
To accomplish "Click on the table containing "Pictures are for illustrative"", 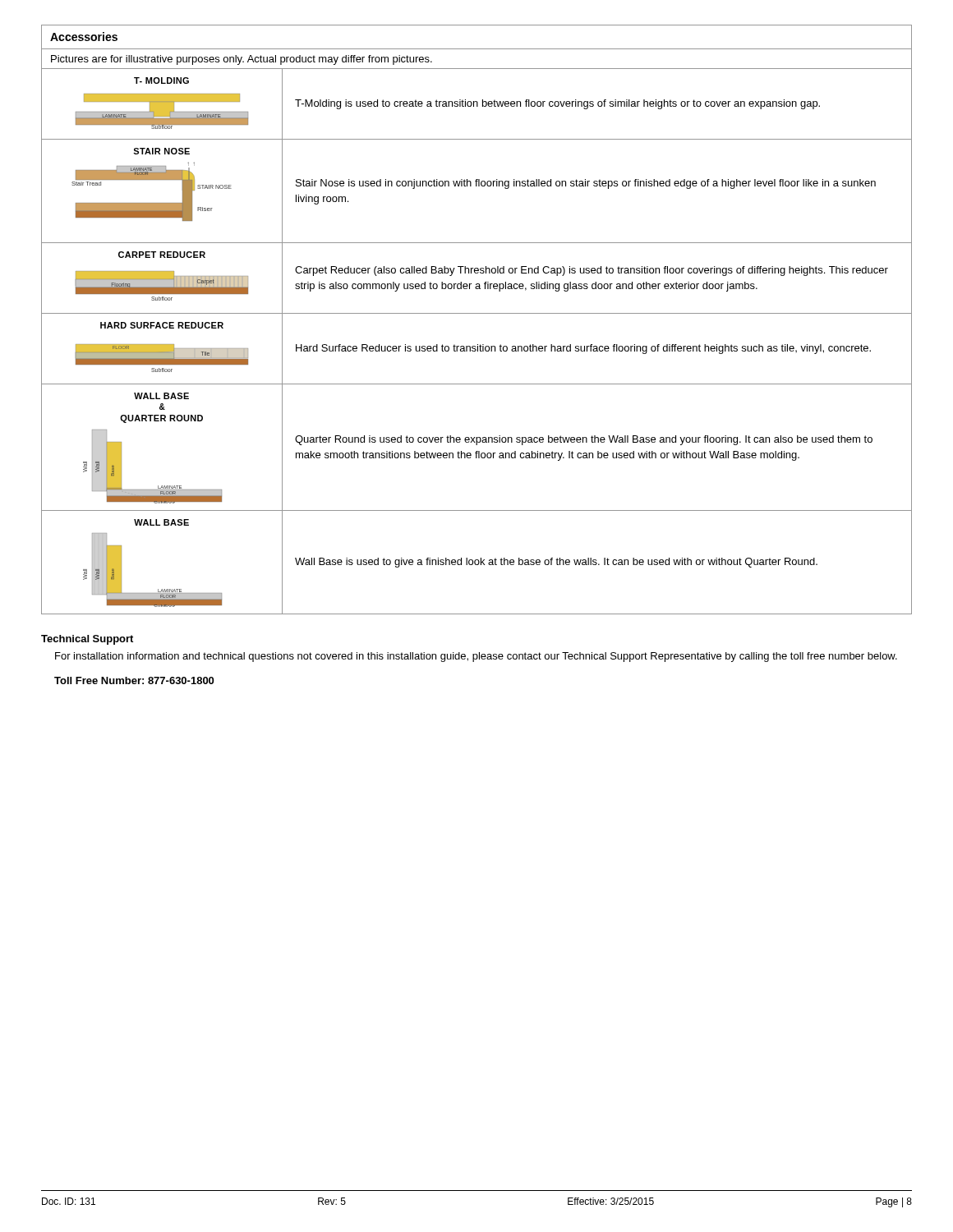I will (476, 320).
